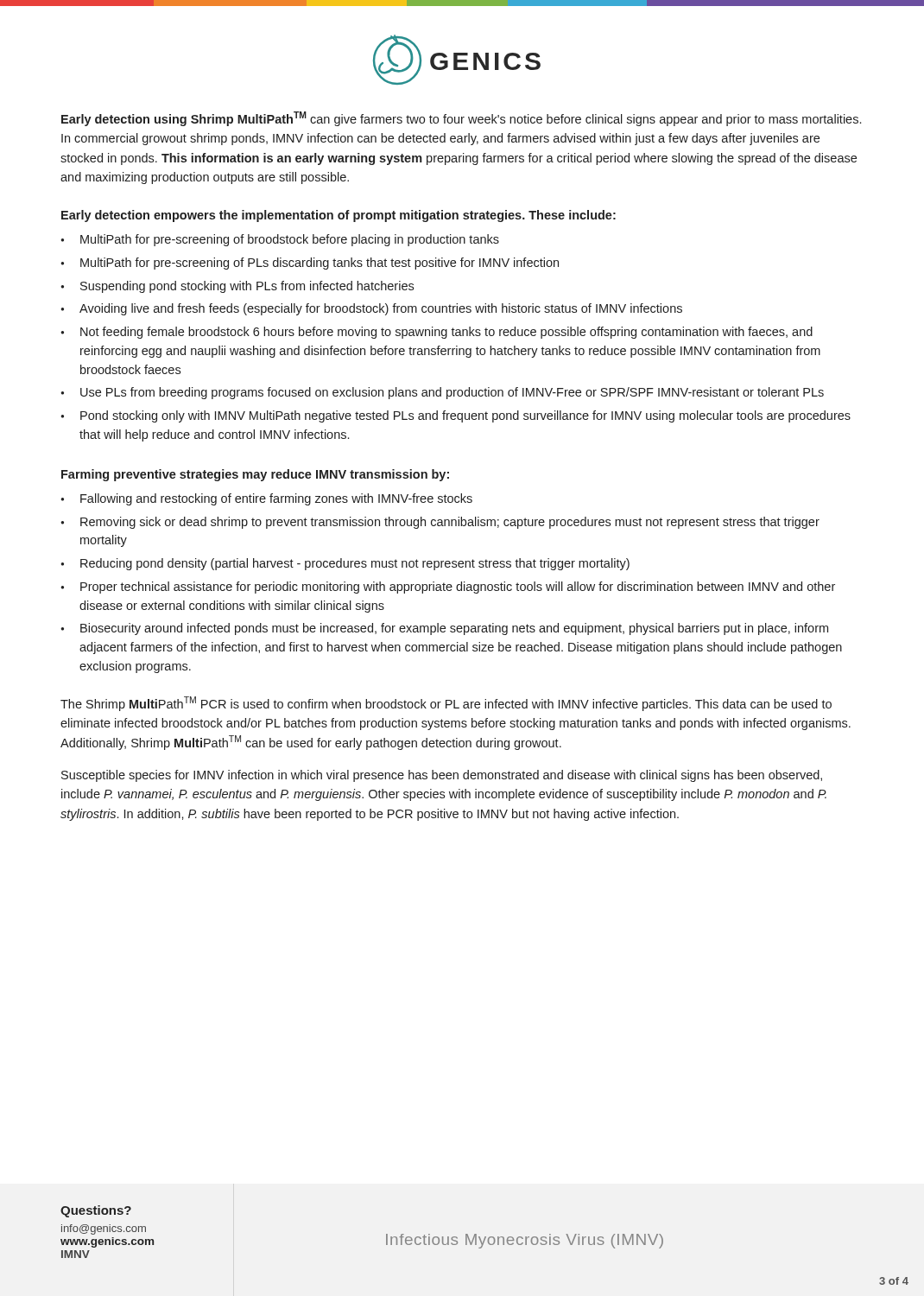Point to the block beginning "Susceptible species for IMNV infection in which"
The image size is (924, 1296).
coord(444,794)
